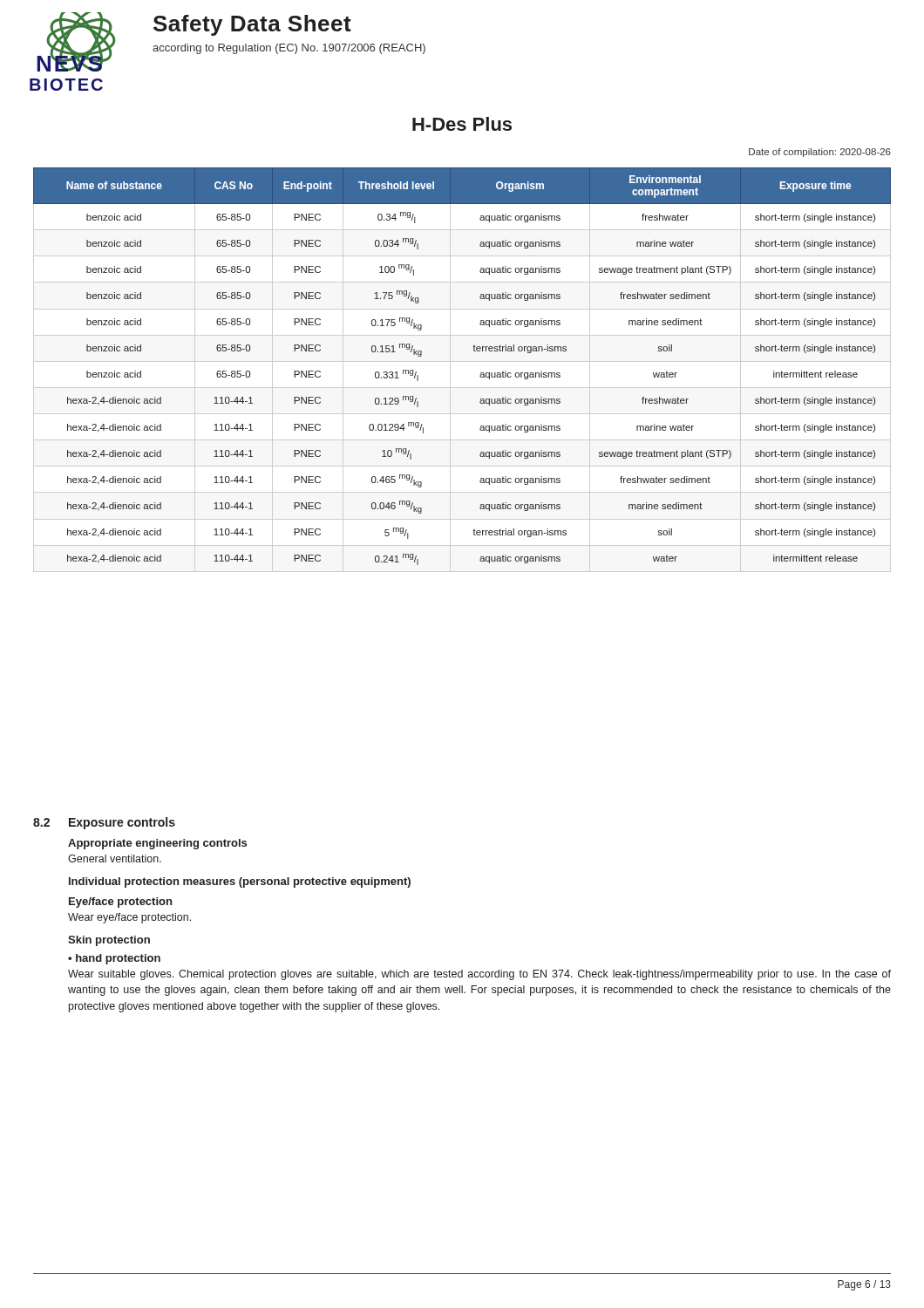
Task: Locate the text that reads "Individual protection measures (personal protective equipment)"
Action: tap(240, 881)
